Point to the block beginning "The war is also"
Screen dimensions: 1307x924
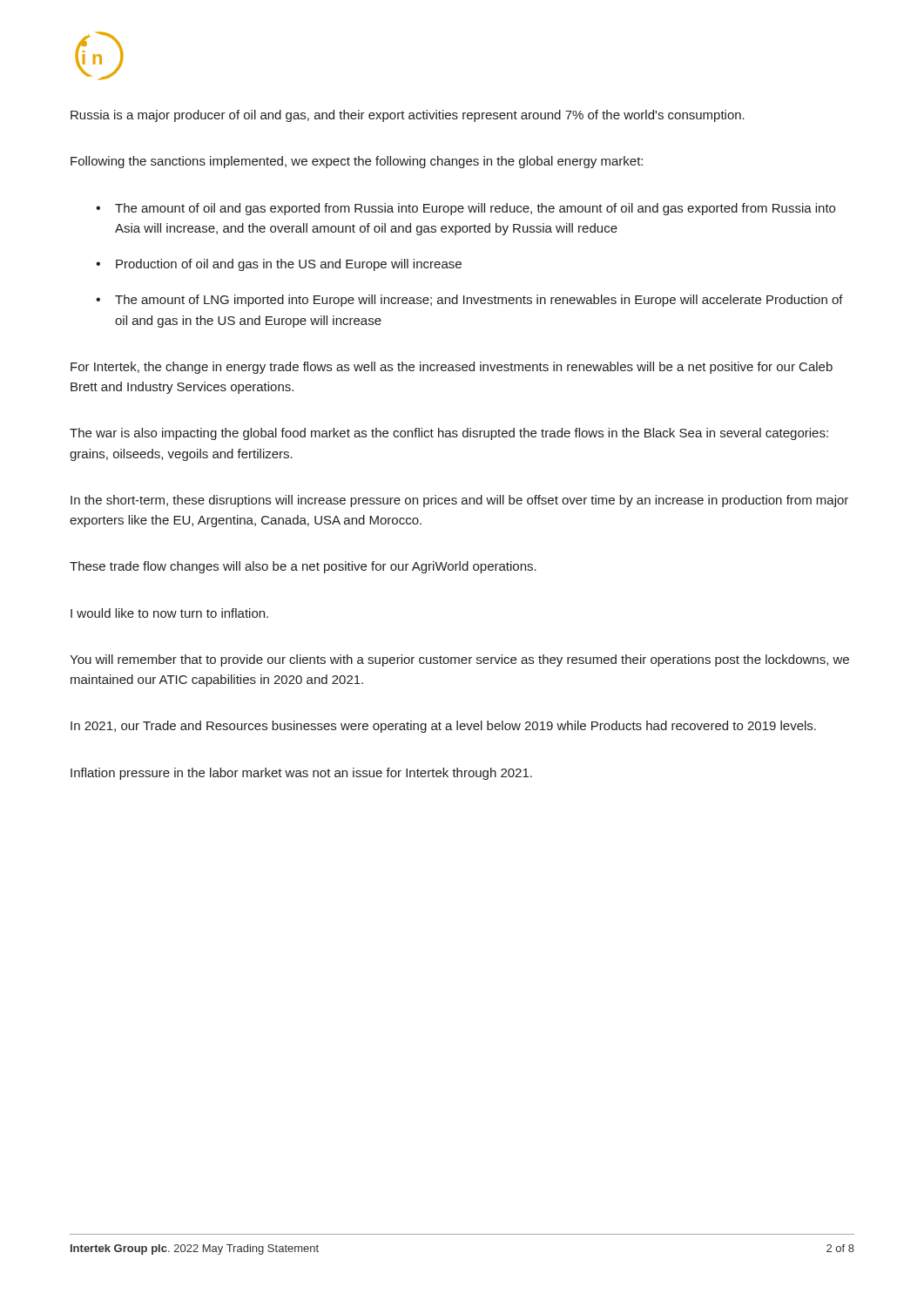pos(449,443)
